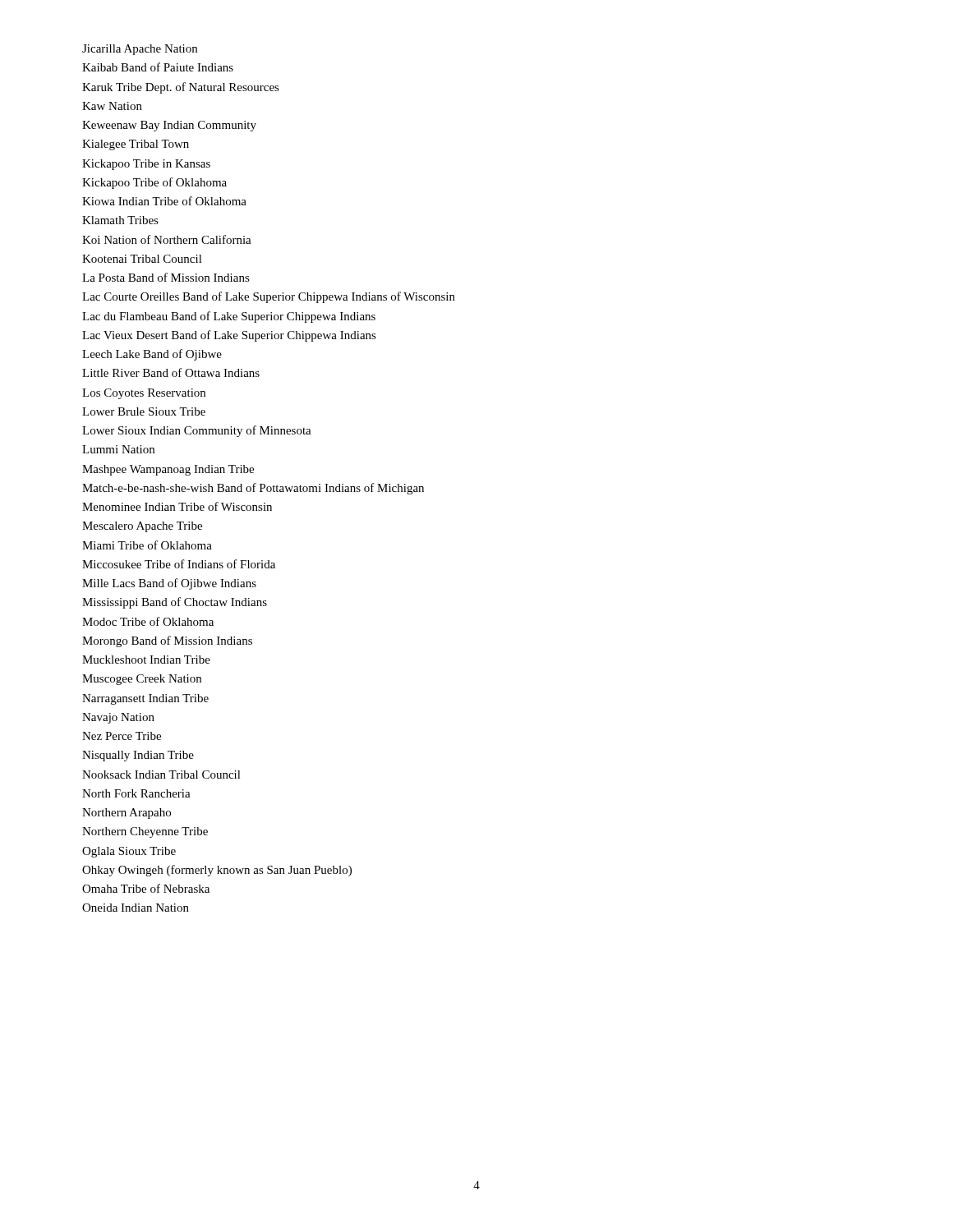
Task: Click on the element starting "Kootenai Tribal Council"
Action: [x=142, y=259]
